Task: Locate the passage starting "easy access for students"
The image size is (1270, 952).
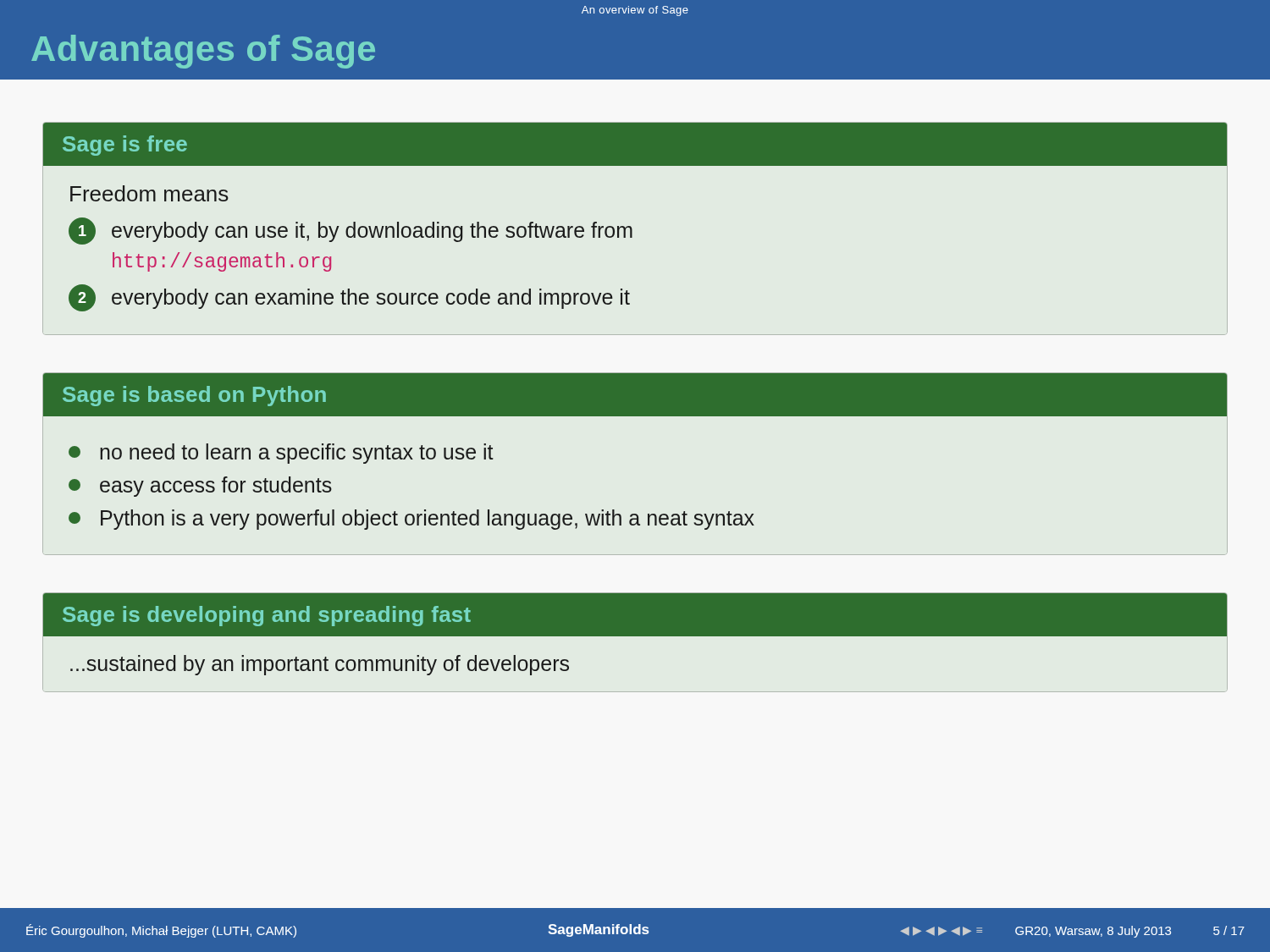Action: [200, 485]
